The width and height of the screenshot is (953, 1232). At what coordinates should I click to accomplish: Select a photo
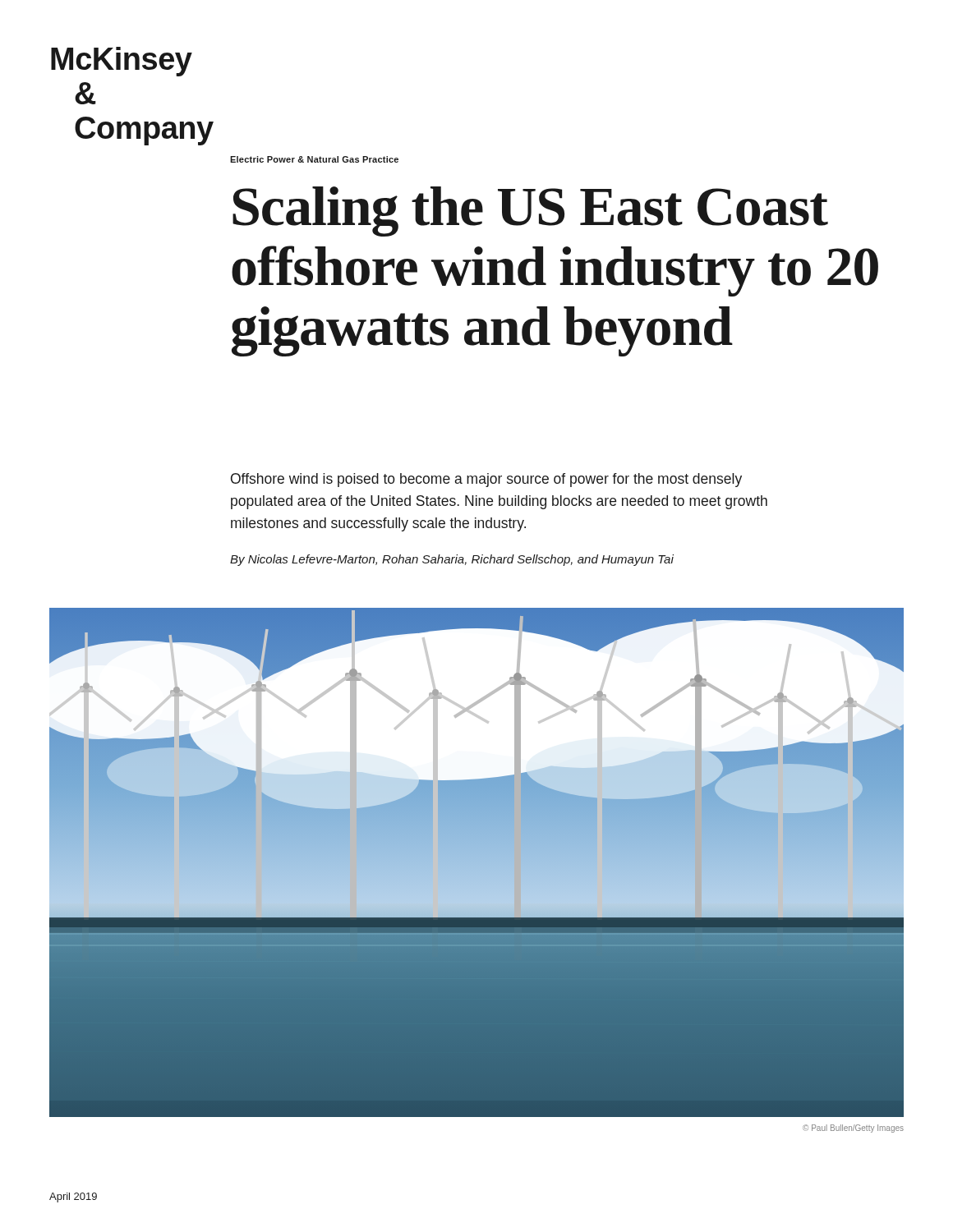tap(476, 862)
